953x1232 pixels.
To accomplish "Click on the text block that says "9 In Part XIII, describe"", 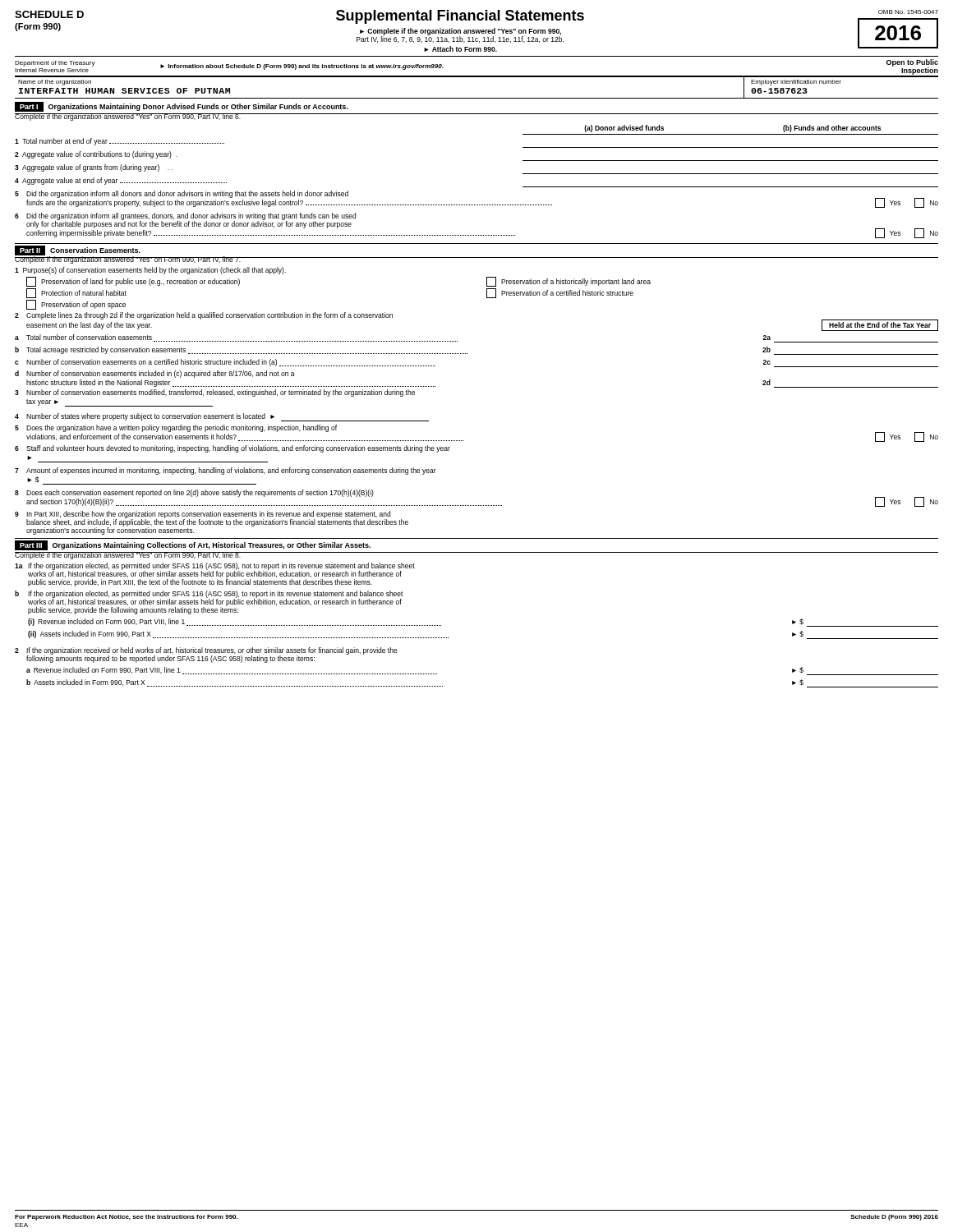I will pyautogui.click(x=212, y=523).
